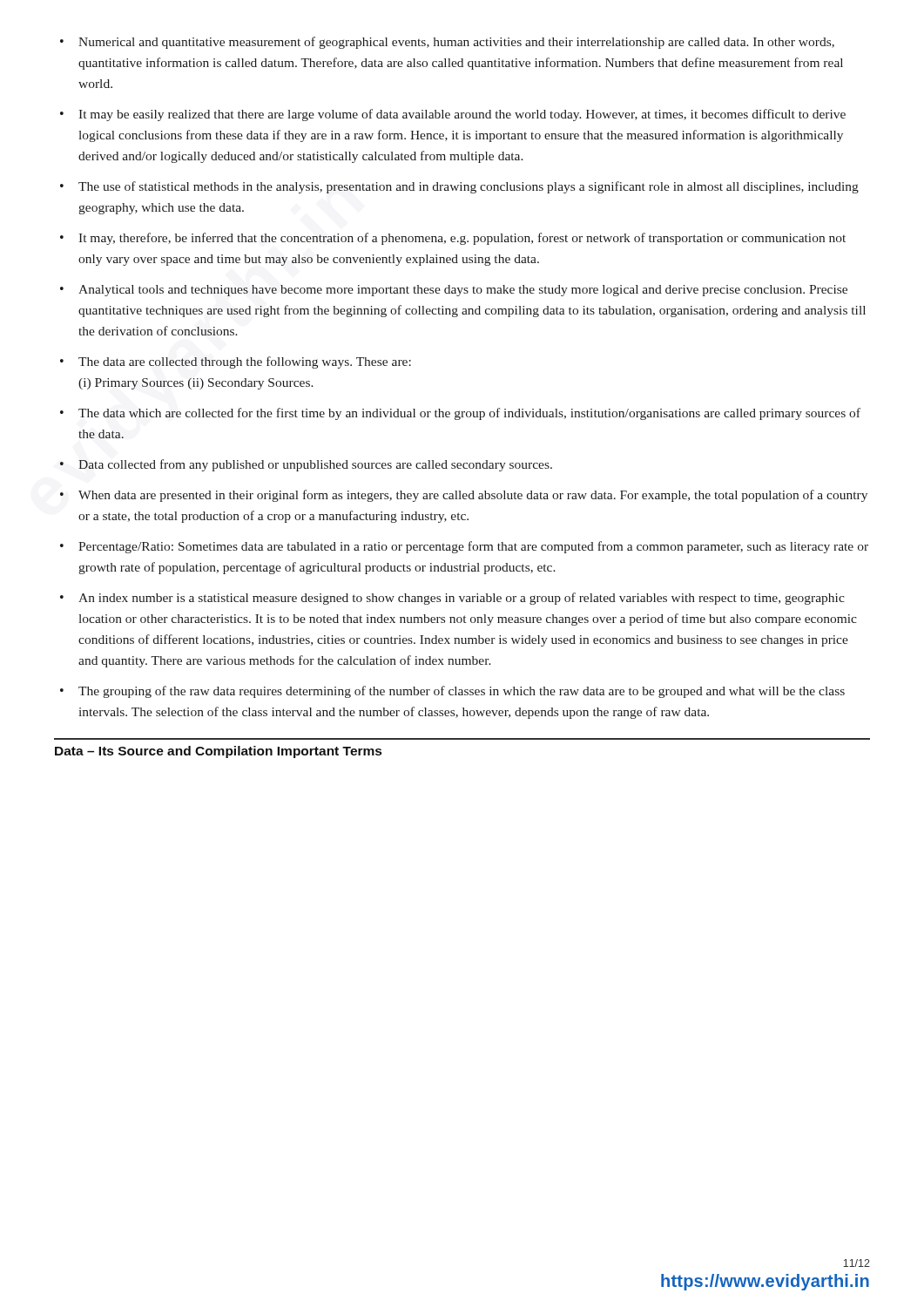Locate the list item with the text "An index number"
The height and width of the screenshot is (1307, 924).
tap(462, 629)
